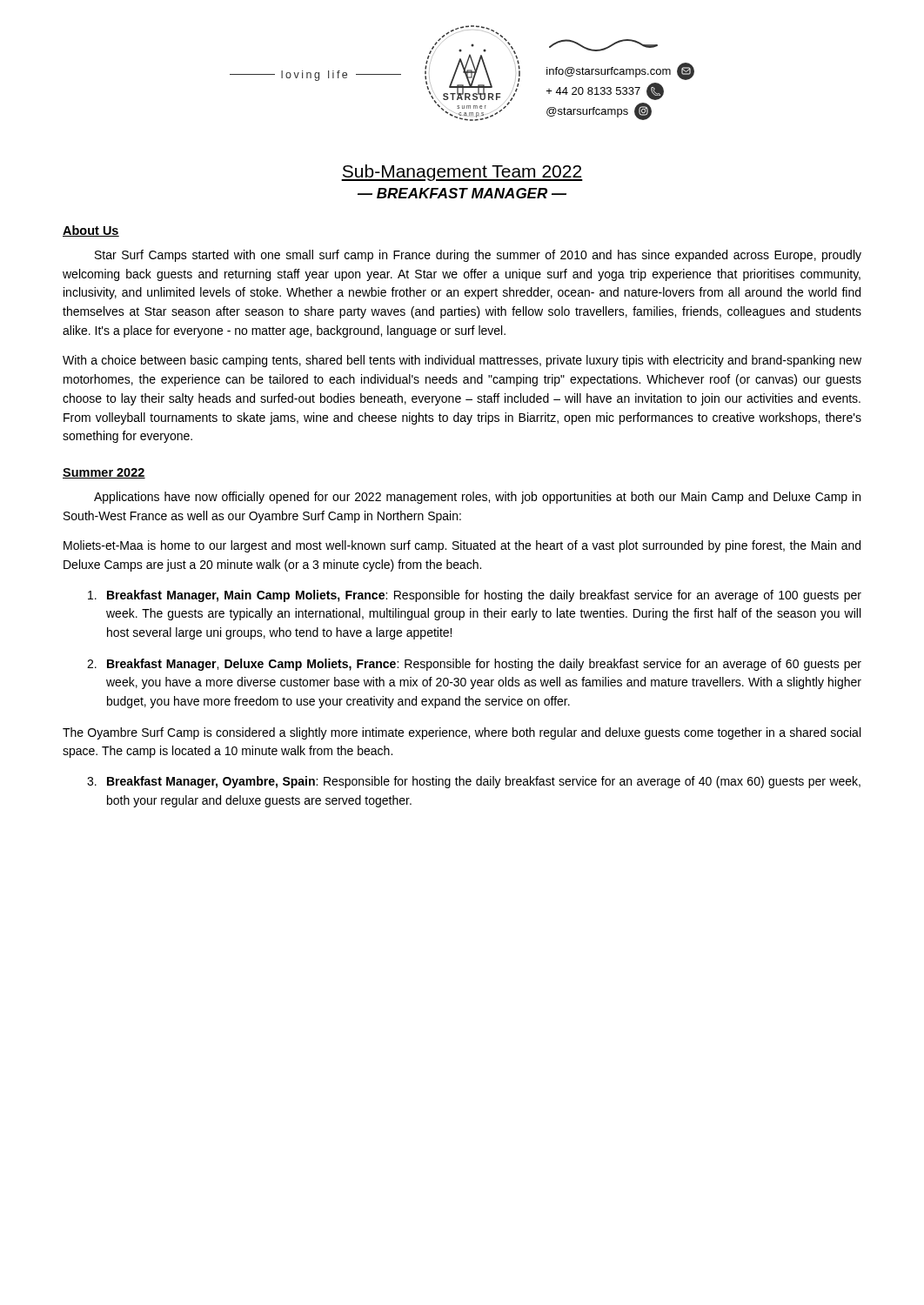This screenshot has width=924, height=1305.
Task: Locate the section header that reads "— BREAKFAST MANAGER —"
Action: [462, 194]
